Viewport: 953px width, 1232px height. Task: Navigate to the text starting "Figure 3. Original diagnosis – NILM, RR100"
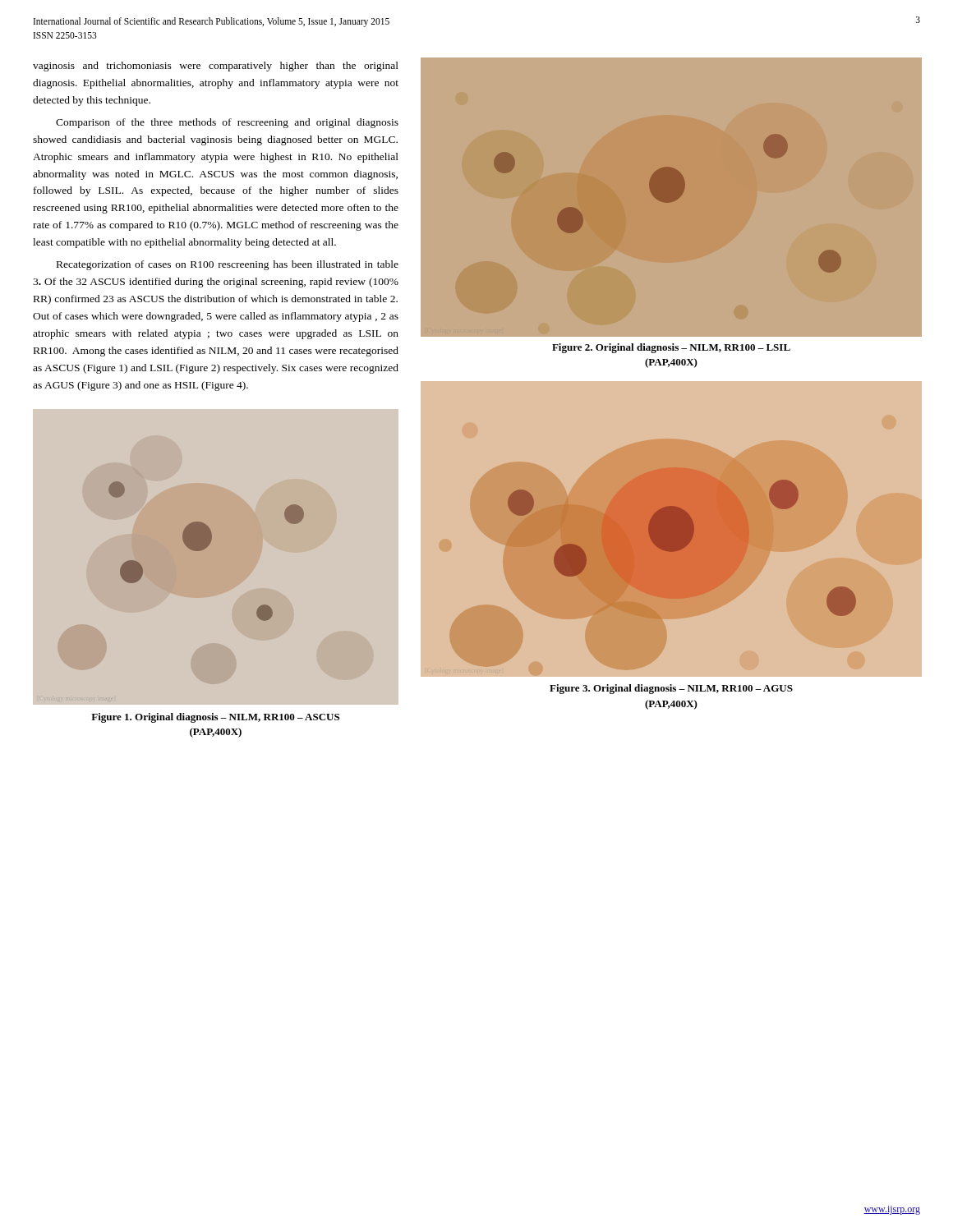[671, 696]
